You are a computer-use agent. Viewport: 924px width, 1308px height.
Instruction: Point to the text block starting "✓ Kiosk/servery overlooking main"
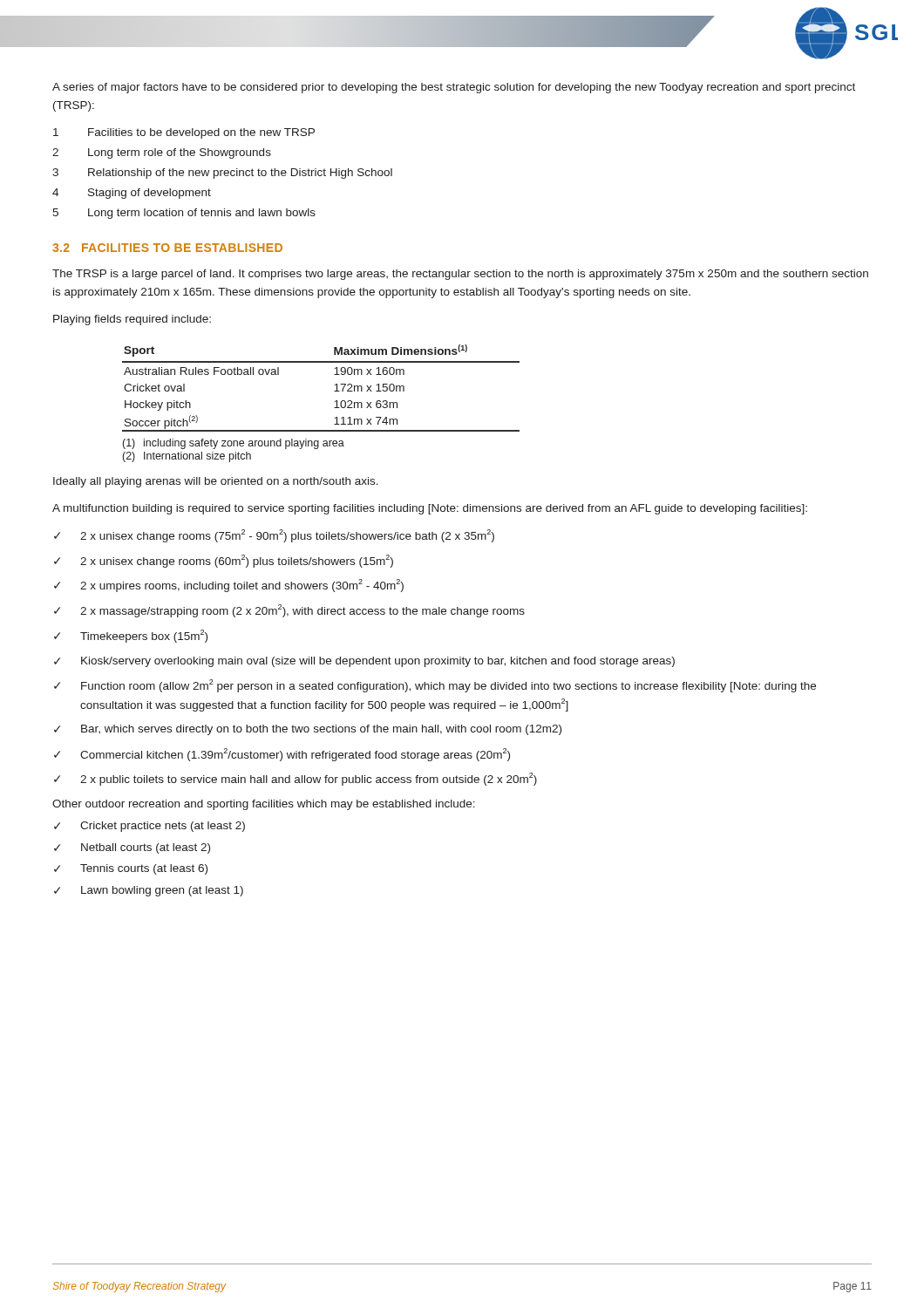(462, 661)
